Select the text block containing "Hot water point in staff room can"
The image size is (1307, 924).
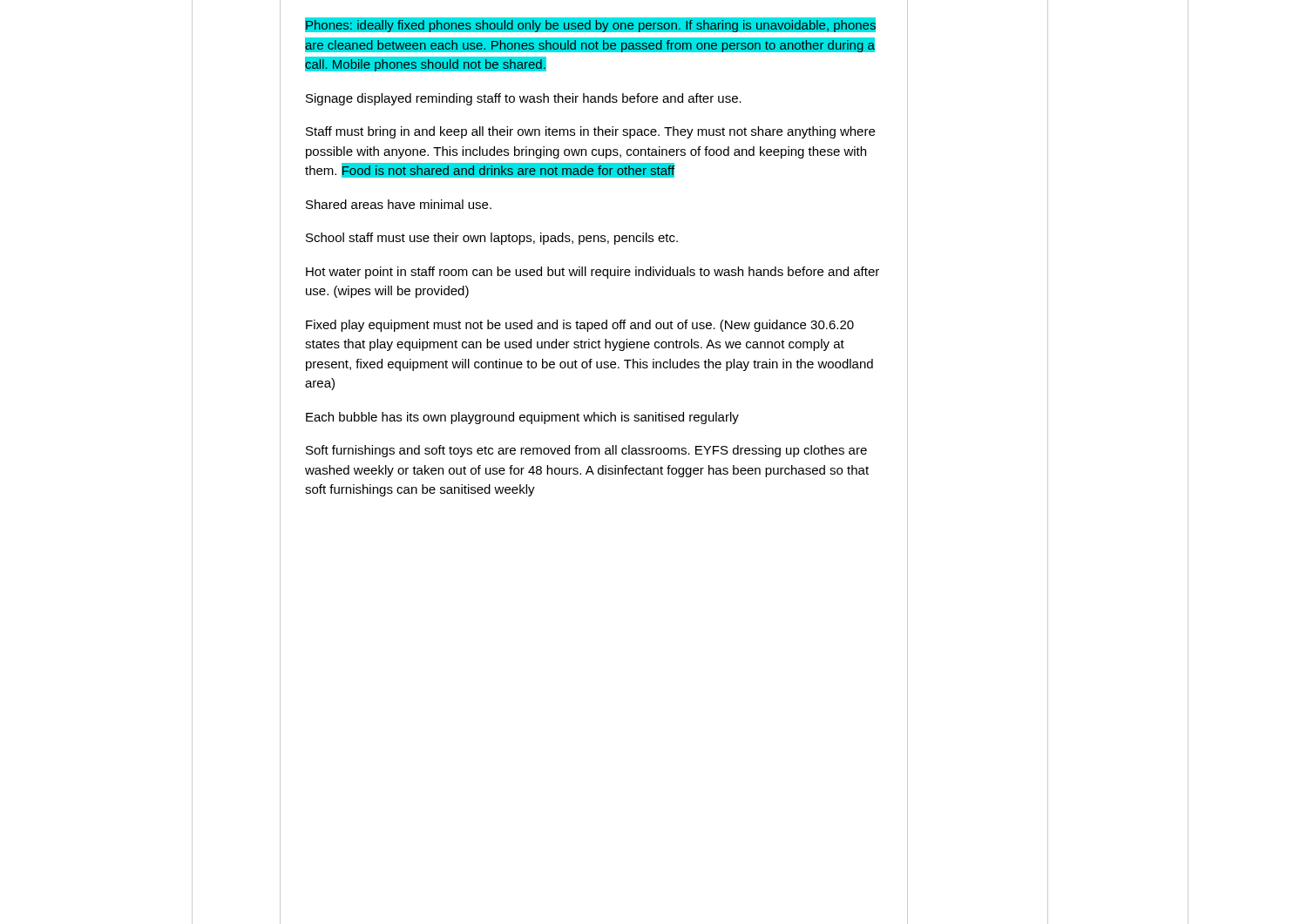594,281
